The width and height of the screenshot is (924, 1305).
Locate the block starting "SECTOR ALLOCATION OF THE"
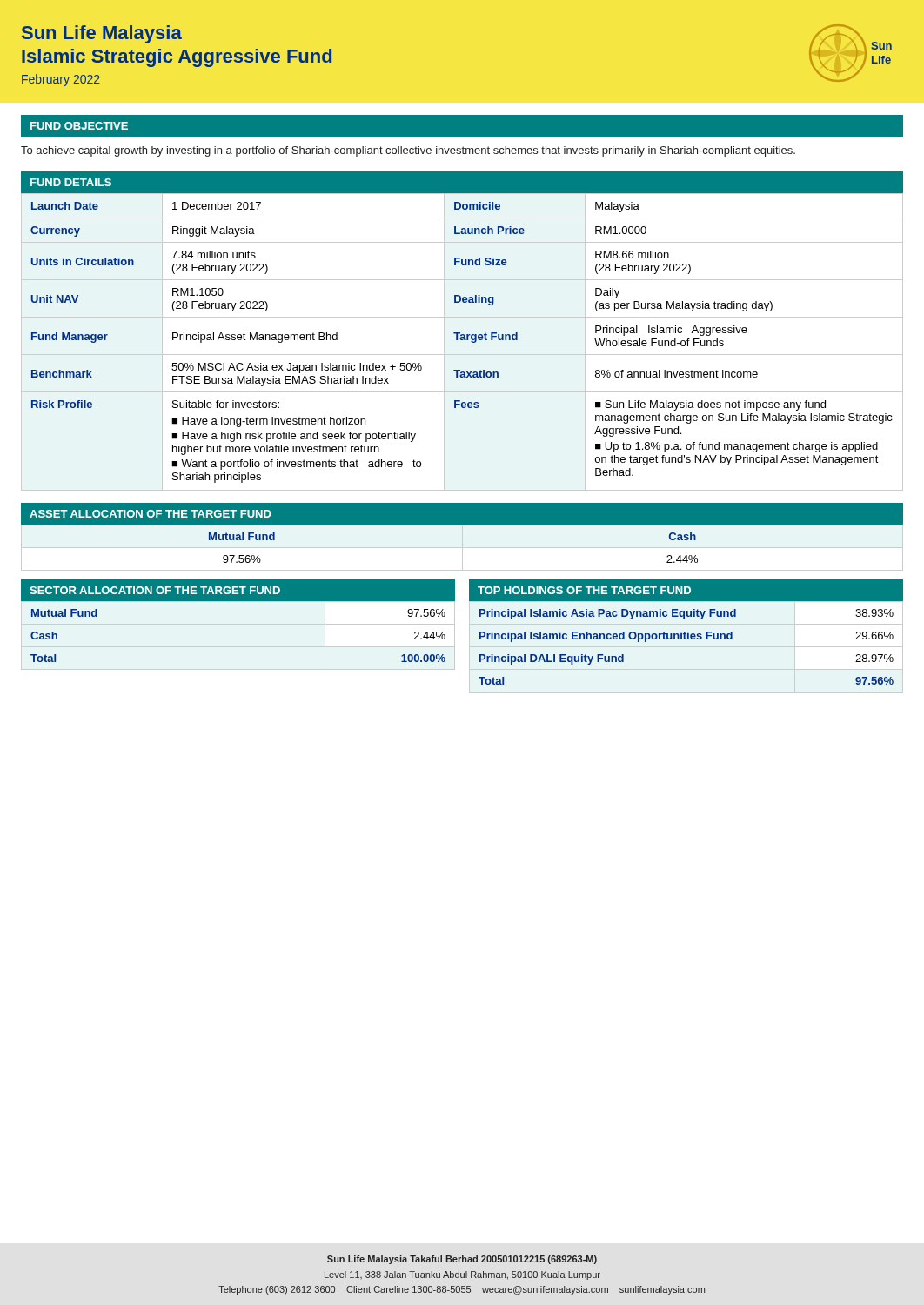click(155, 590)
